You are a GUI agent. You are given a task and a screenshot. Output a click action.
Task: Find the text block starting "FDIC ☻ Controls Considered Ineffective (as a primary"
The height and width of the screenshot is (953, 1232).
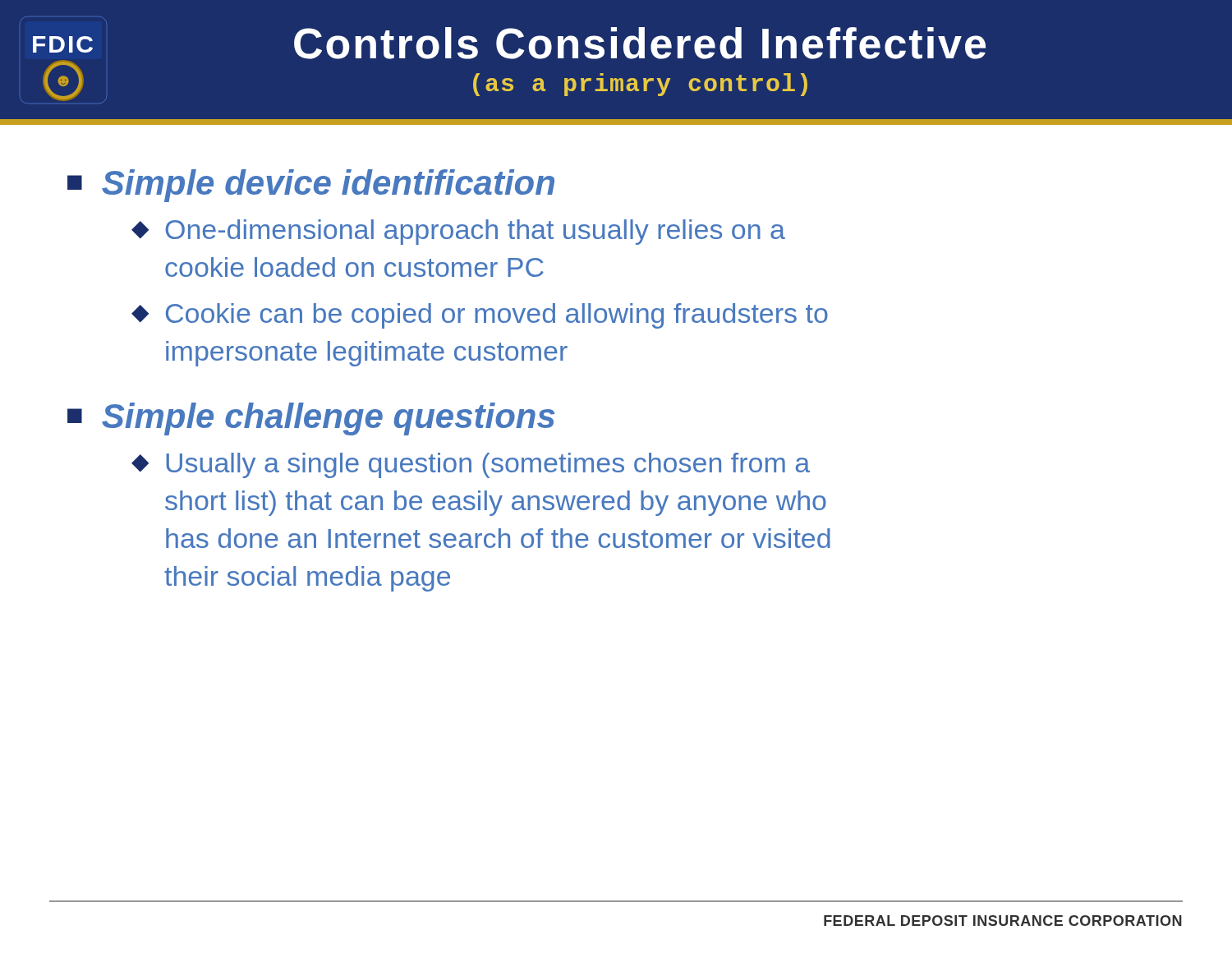click(616, 62)
